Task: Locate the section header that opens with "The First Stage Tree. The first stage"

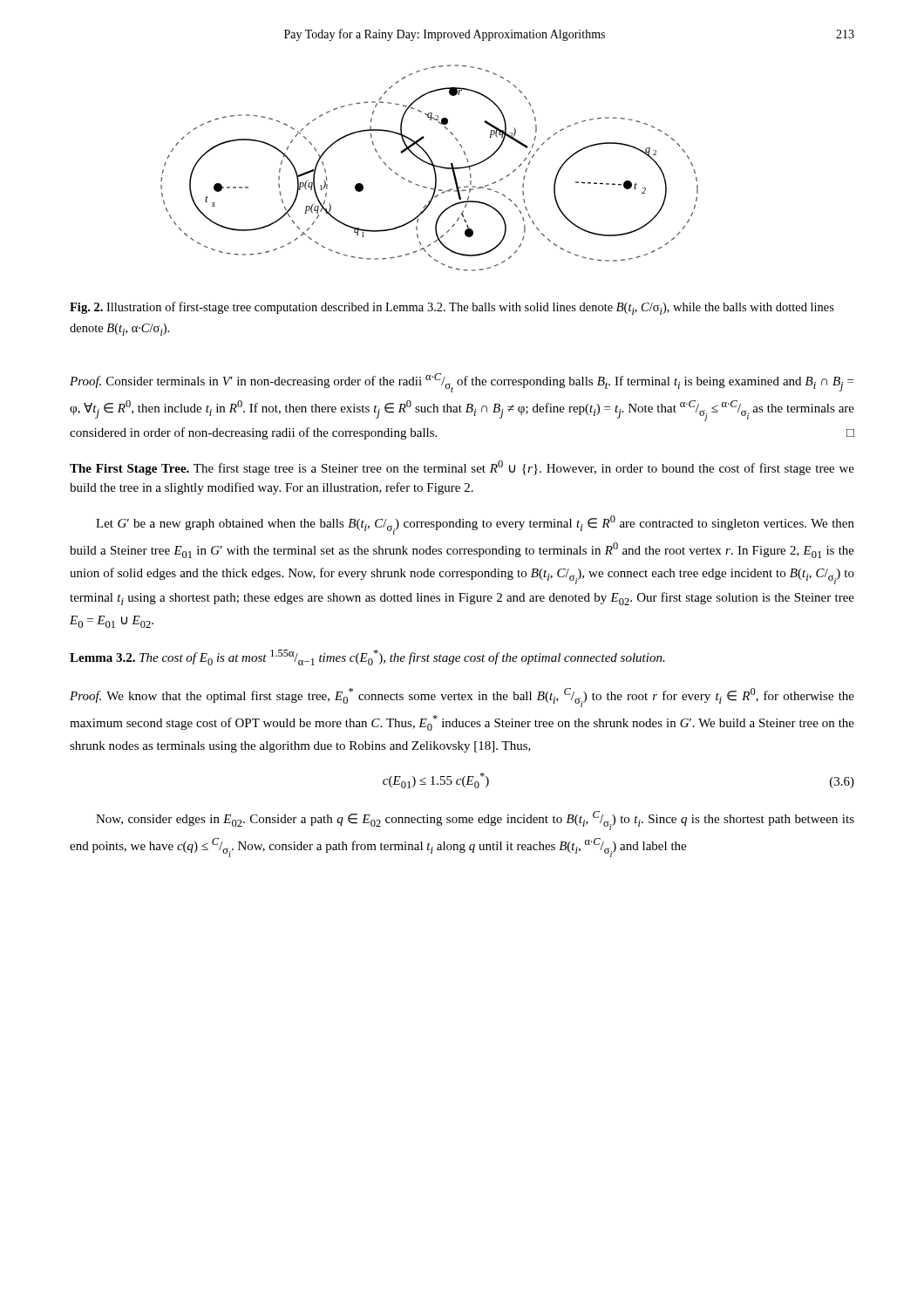Action: click(462, 477)
